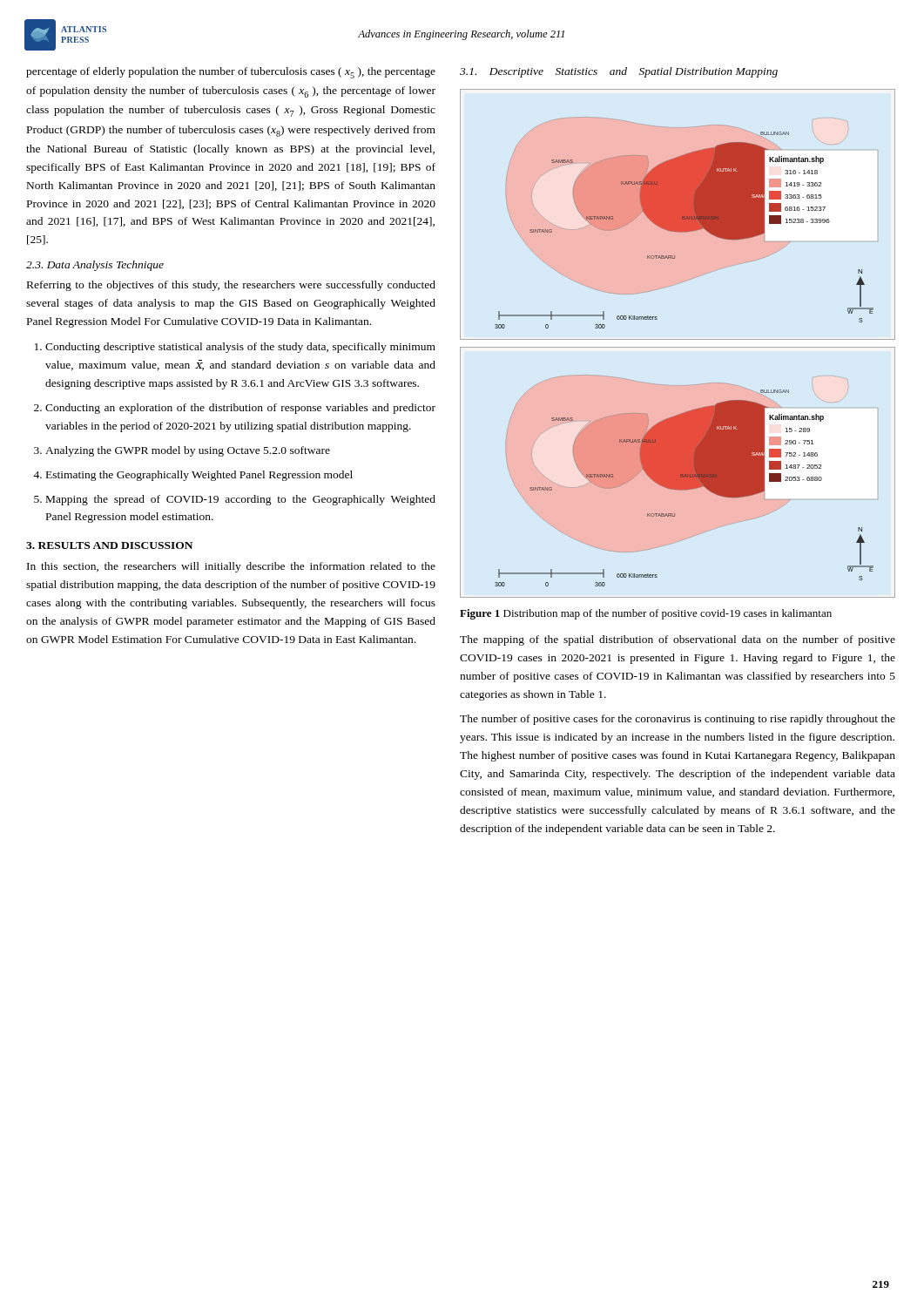Screen dimensions: 1307x924
Task: Navigate to the text block starting "The mapping of the spatial distribution of observational"
Action: 678,666
